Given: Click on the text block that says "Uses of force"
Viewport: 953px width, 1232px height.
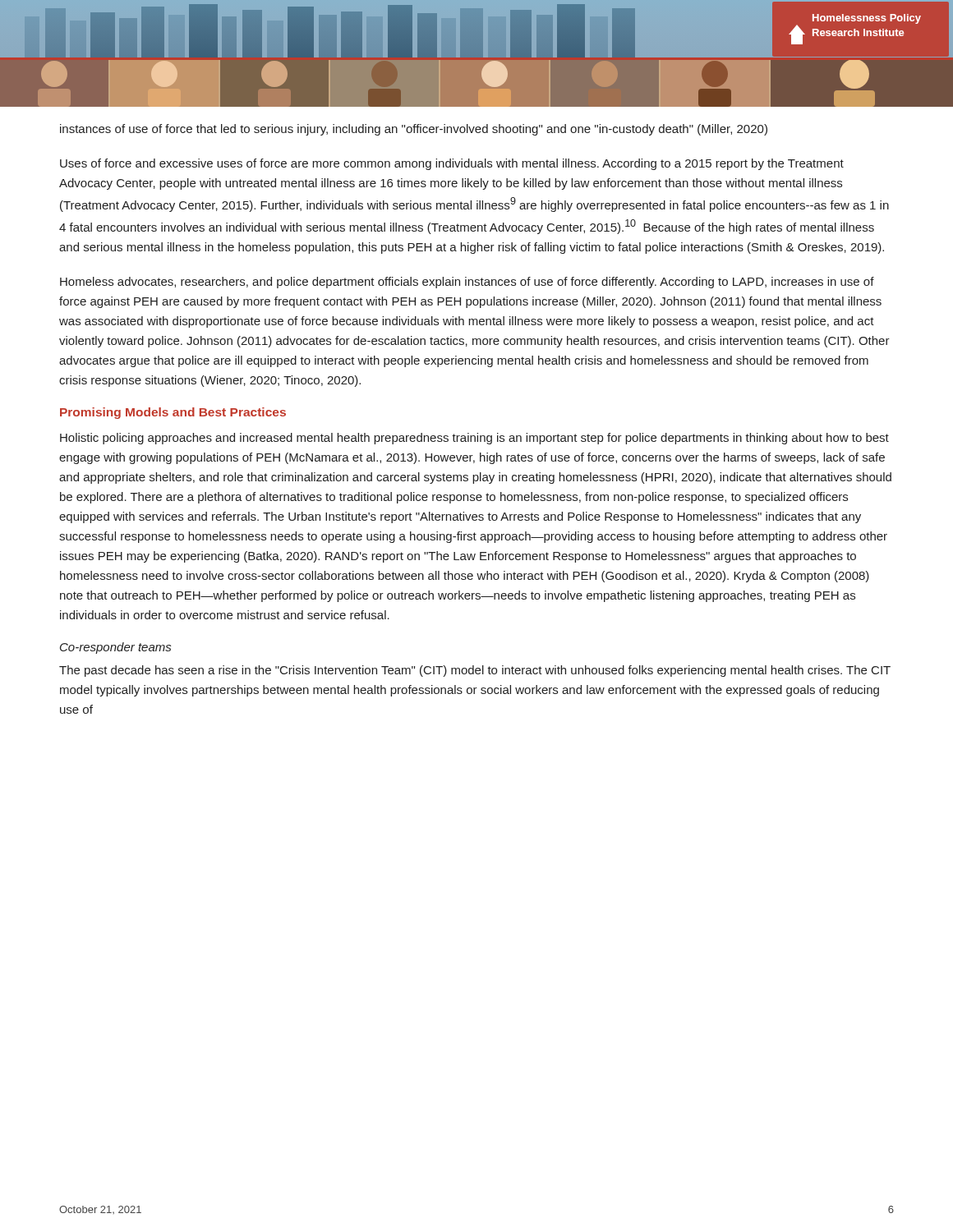Looking at the screenshot, I should point(474,205).
